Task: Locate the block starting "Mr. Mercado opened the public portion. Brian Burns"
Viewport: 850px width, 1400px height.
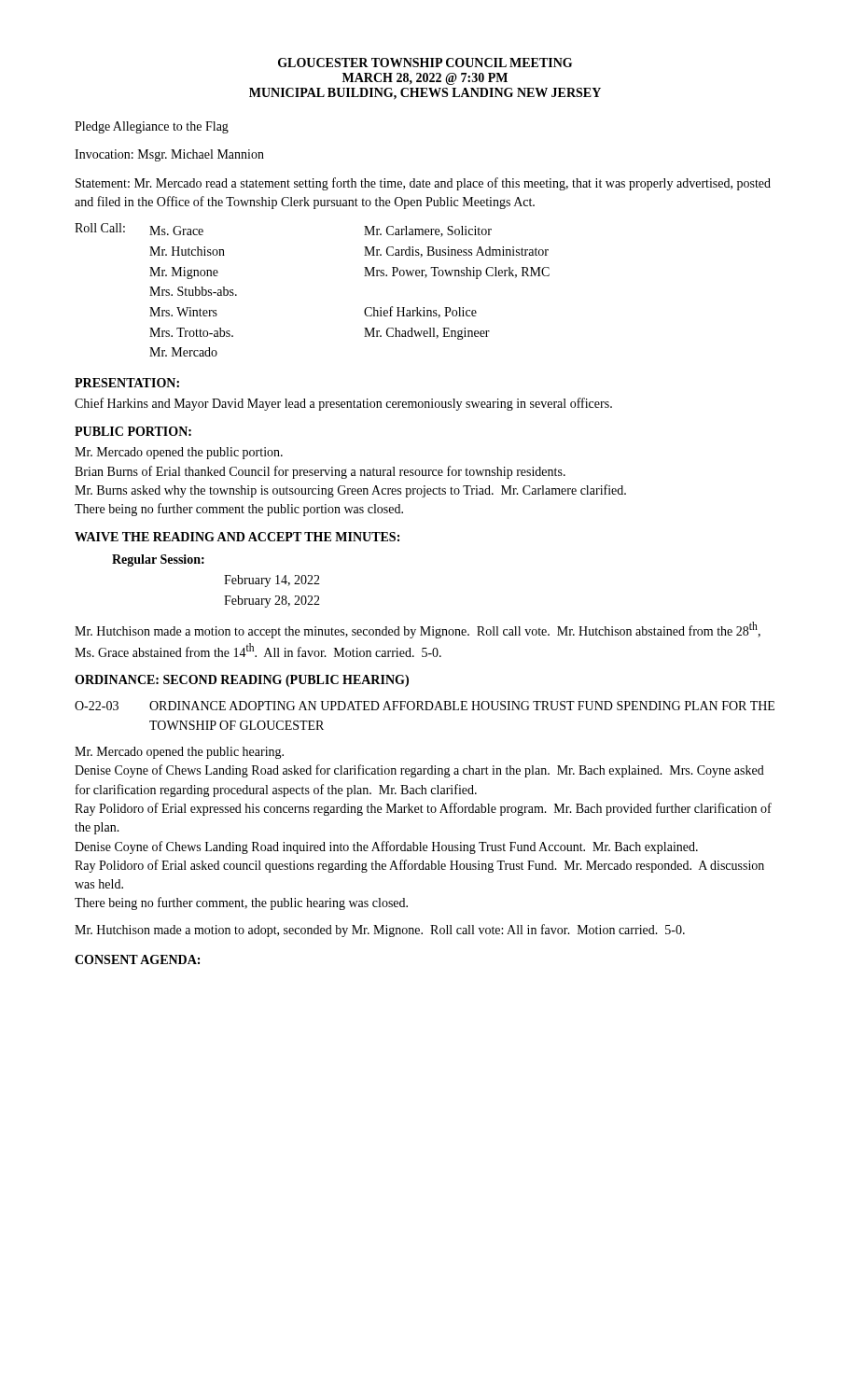Action: (x=351, y=481)
